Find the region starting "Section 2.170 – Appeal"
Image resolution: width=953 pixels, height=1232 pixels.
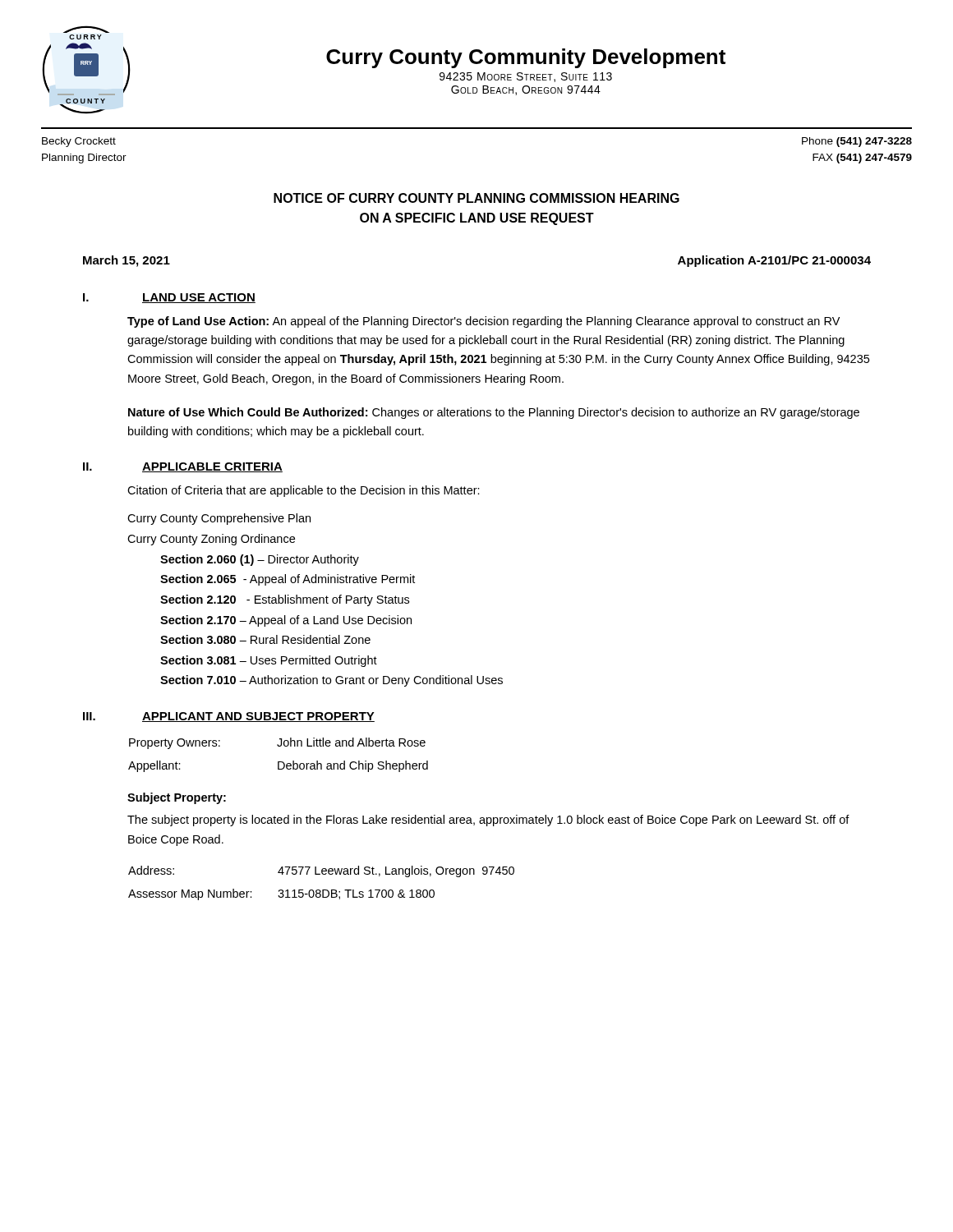pyautogui.click(x=286, y=620)
